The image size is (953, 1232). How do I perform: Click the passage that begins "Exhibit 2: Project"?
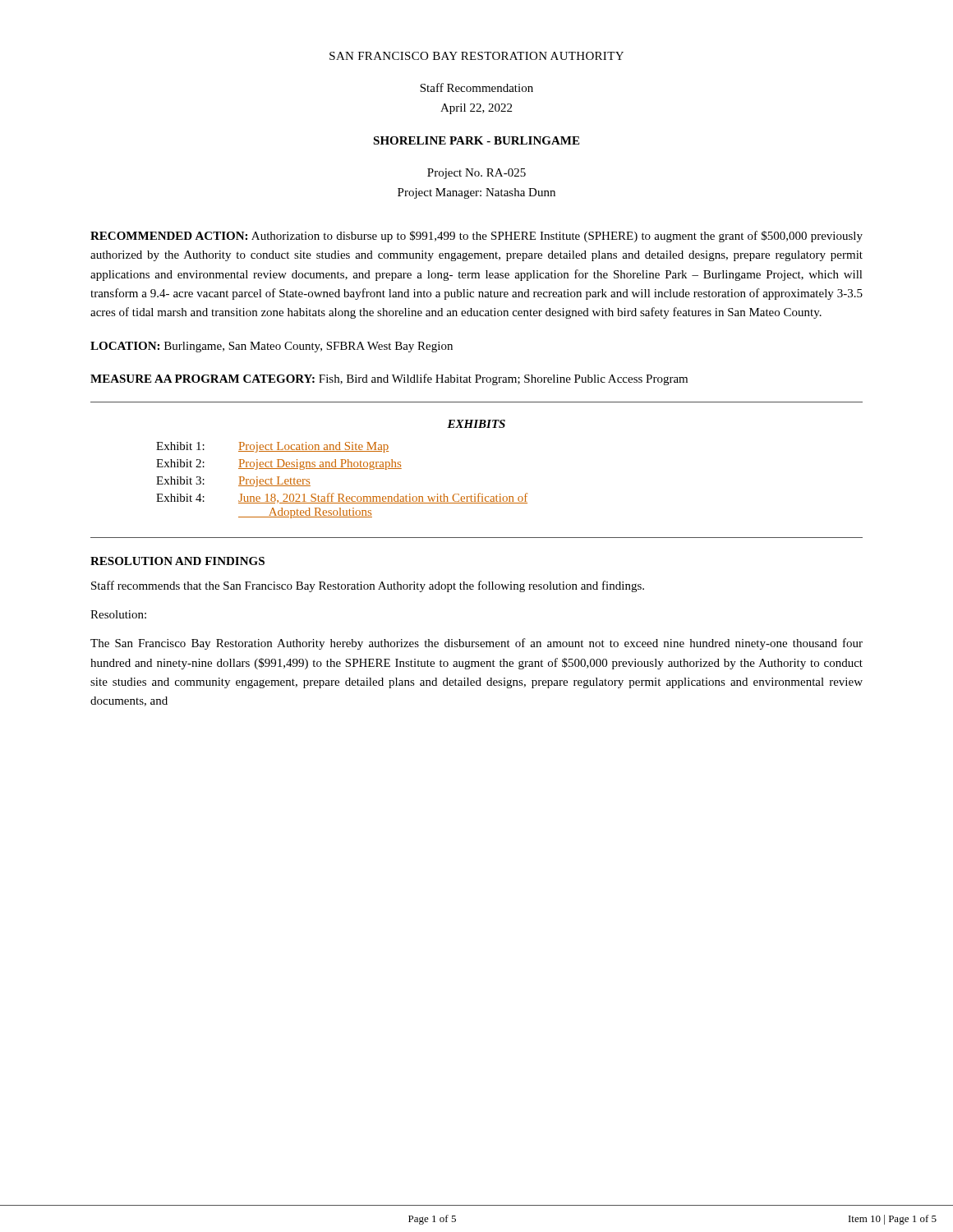point(279,463)
